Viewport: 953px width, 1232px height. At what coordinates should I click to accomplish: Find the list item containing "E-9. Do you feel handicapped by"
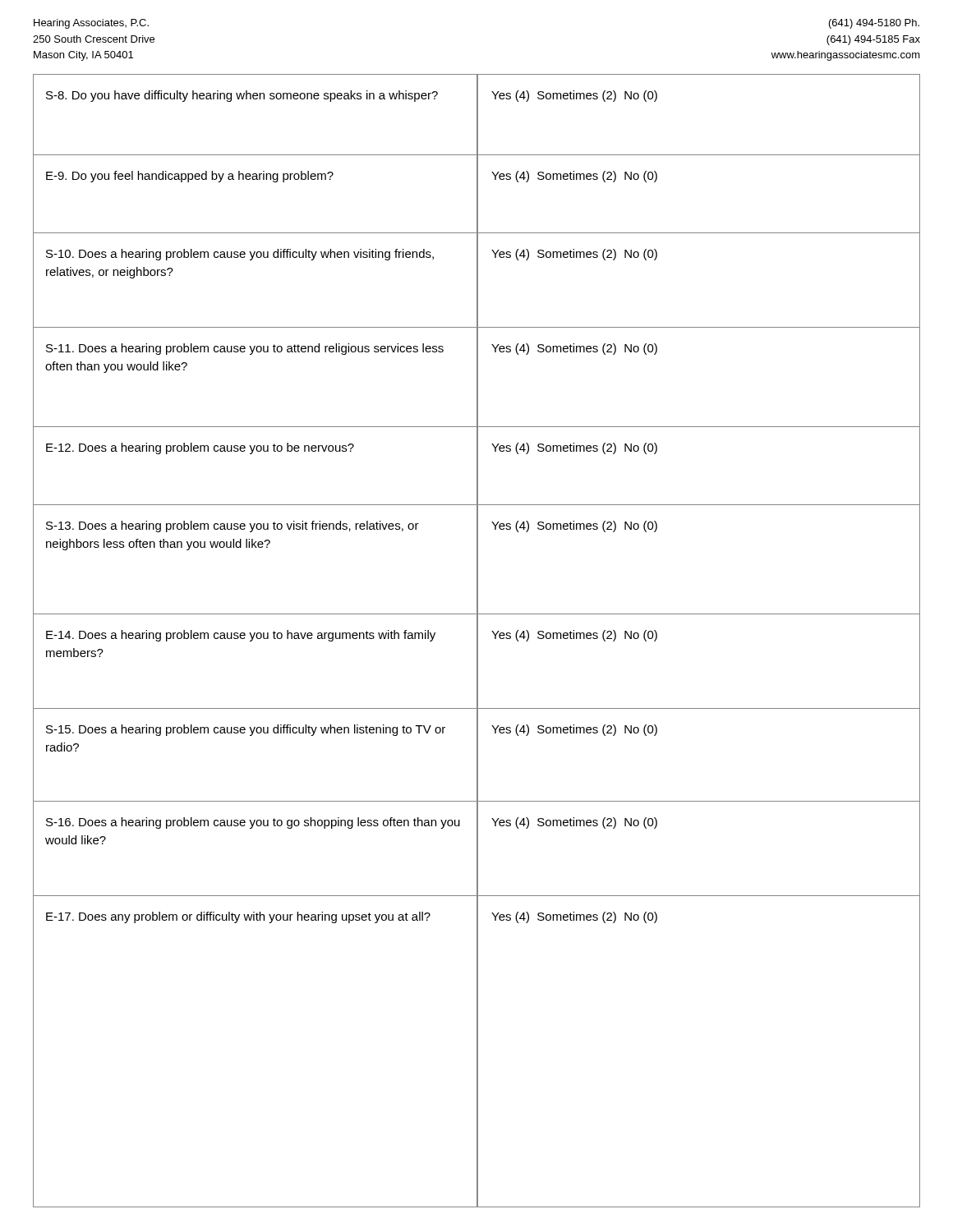coord(189,175)
